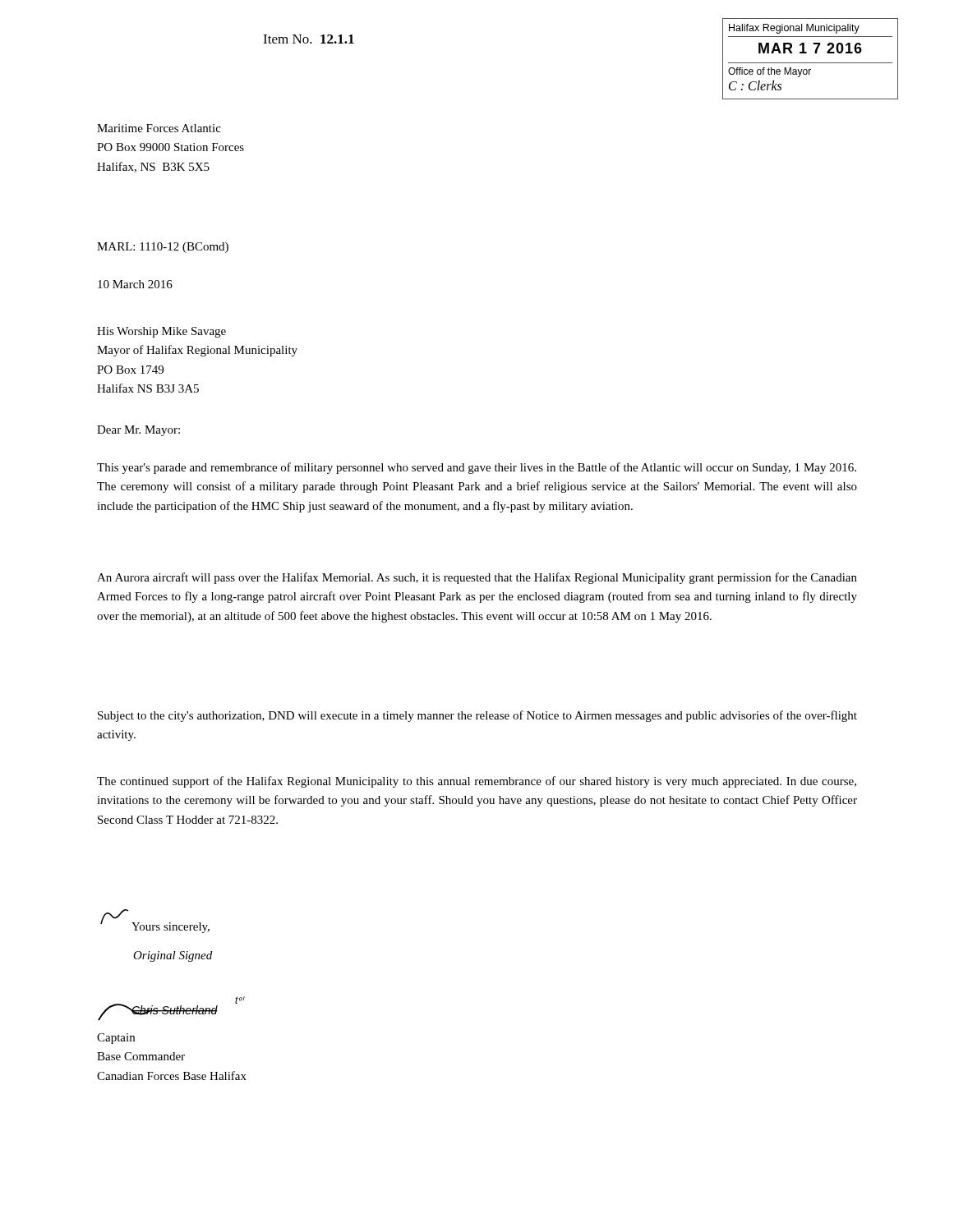
Task: Point to "MARL: 1110-12 (BComd)"
Action: (163, 246)
